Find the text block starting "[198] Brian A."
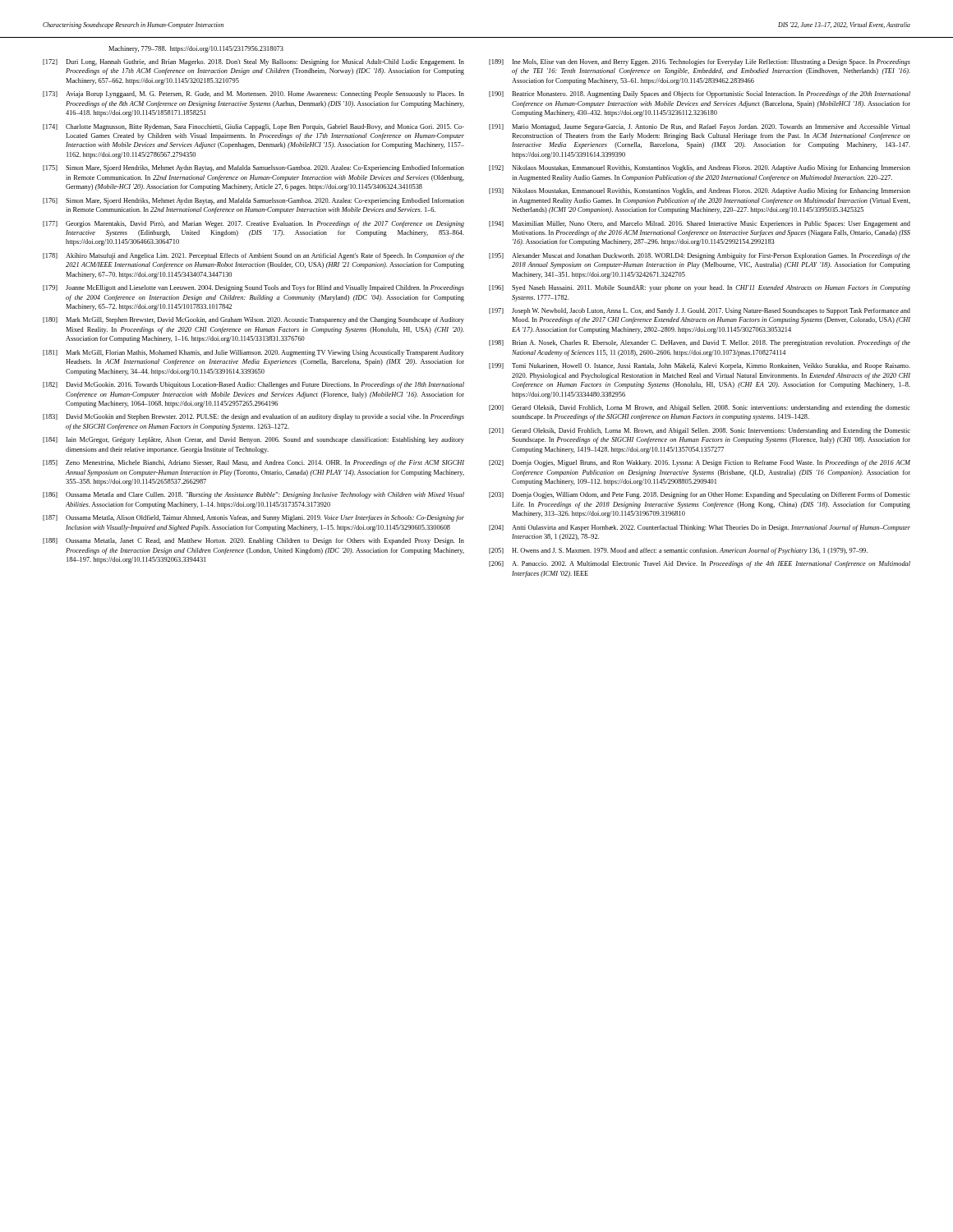The image size is (953, 1232). tap(700, 348)
